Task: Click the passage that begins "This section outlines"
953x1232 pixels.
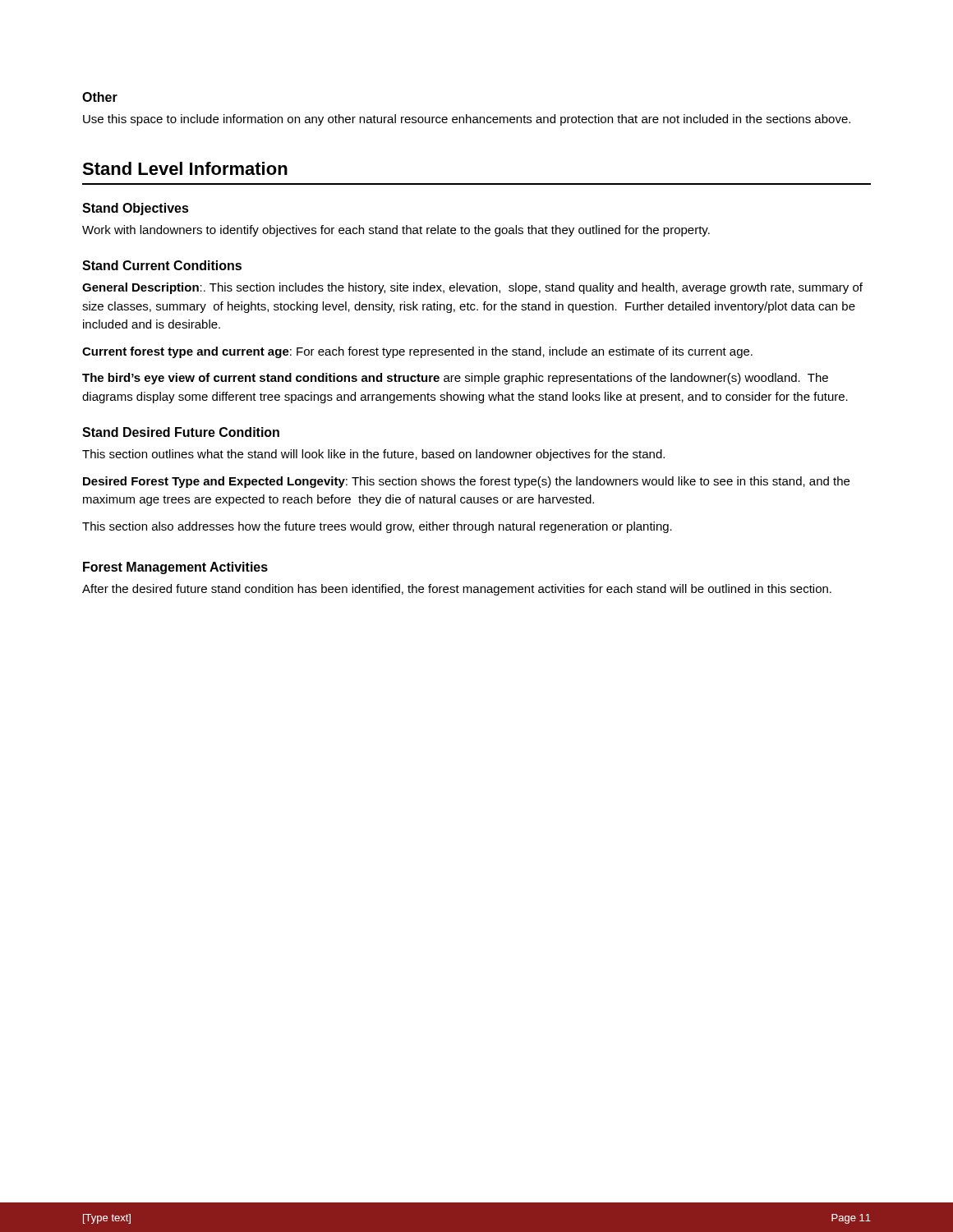Action: [x=374, y=454]
